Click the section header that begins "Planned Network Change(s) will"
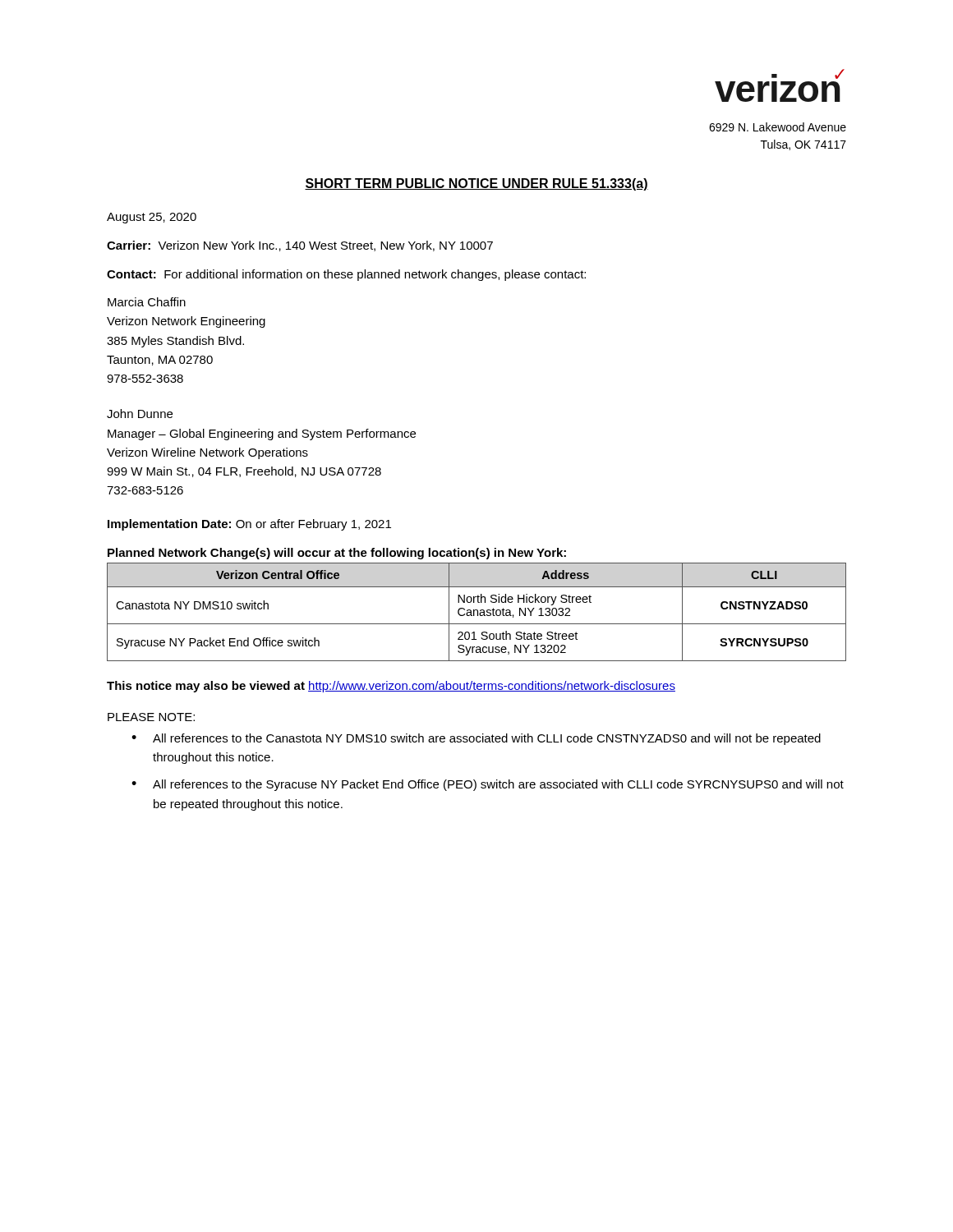 (337, 552)
